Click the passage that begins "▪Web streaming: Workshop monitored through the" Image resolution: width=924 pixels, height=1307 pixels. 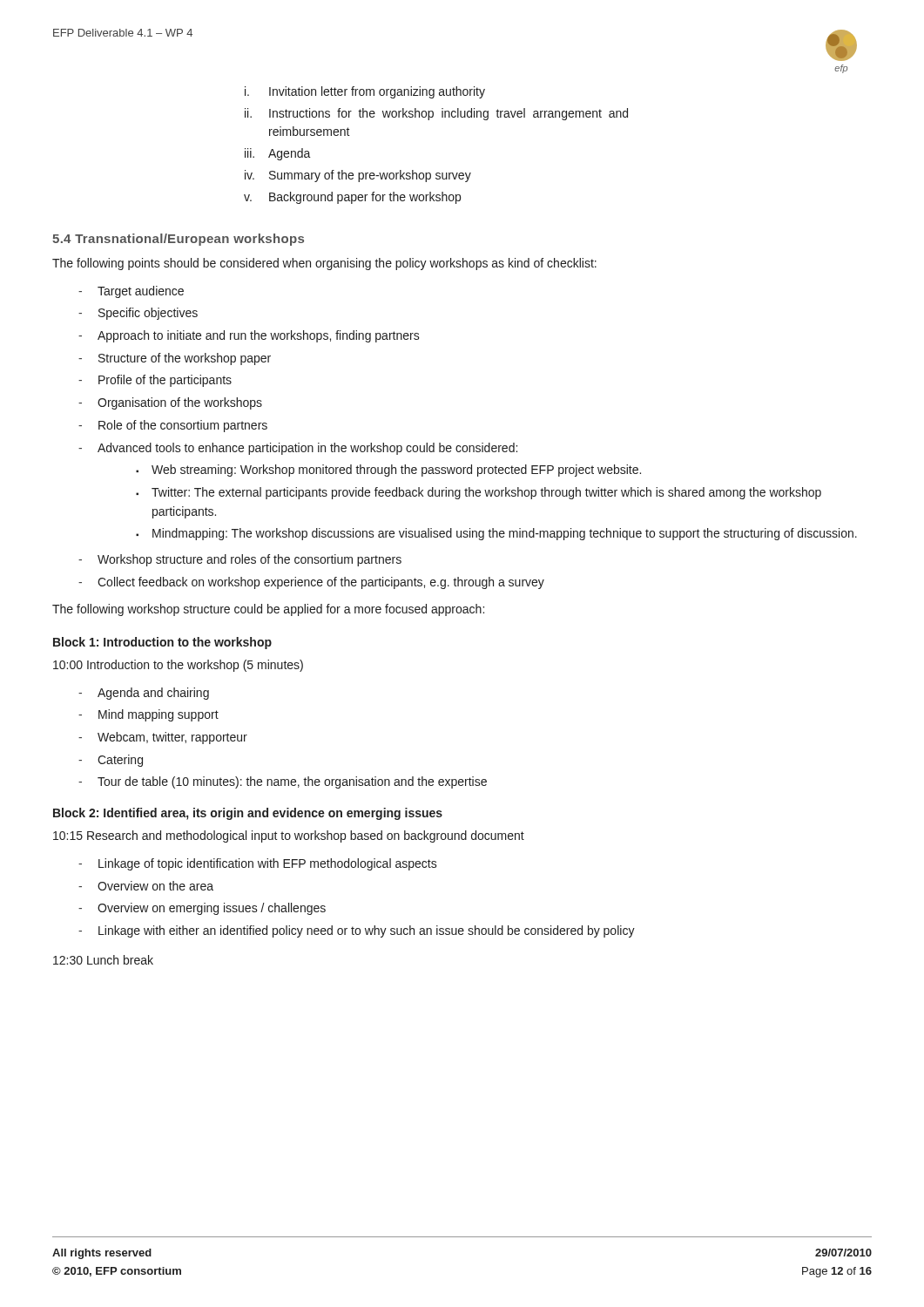[x=389, y=471]
